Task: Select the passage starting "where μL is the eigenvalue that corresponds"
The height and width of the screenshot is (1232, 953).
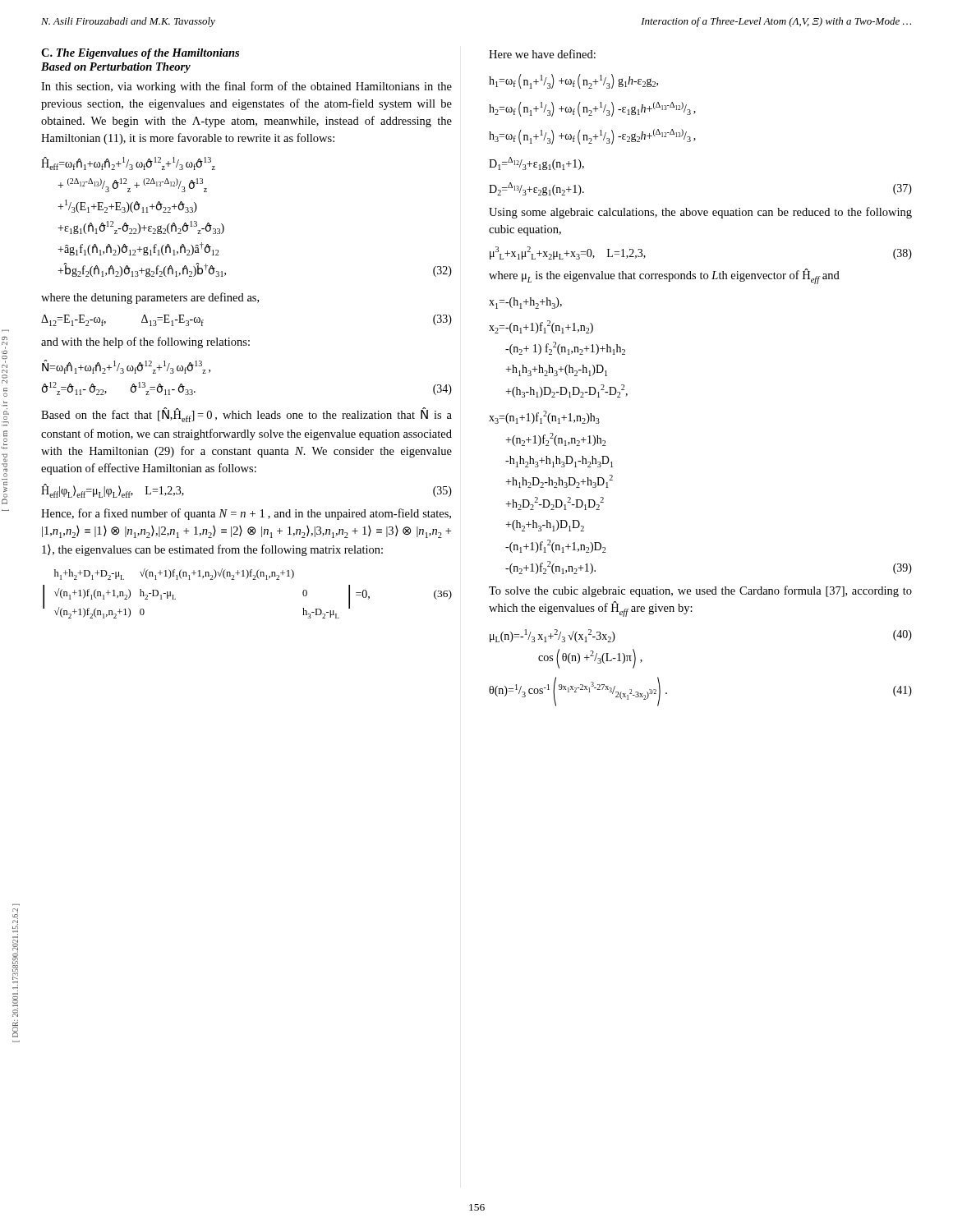Action: (700, 276)
